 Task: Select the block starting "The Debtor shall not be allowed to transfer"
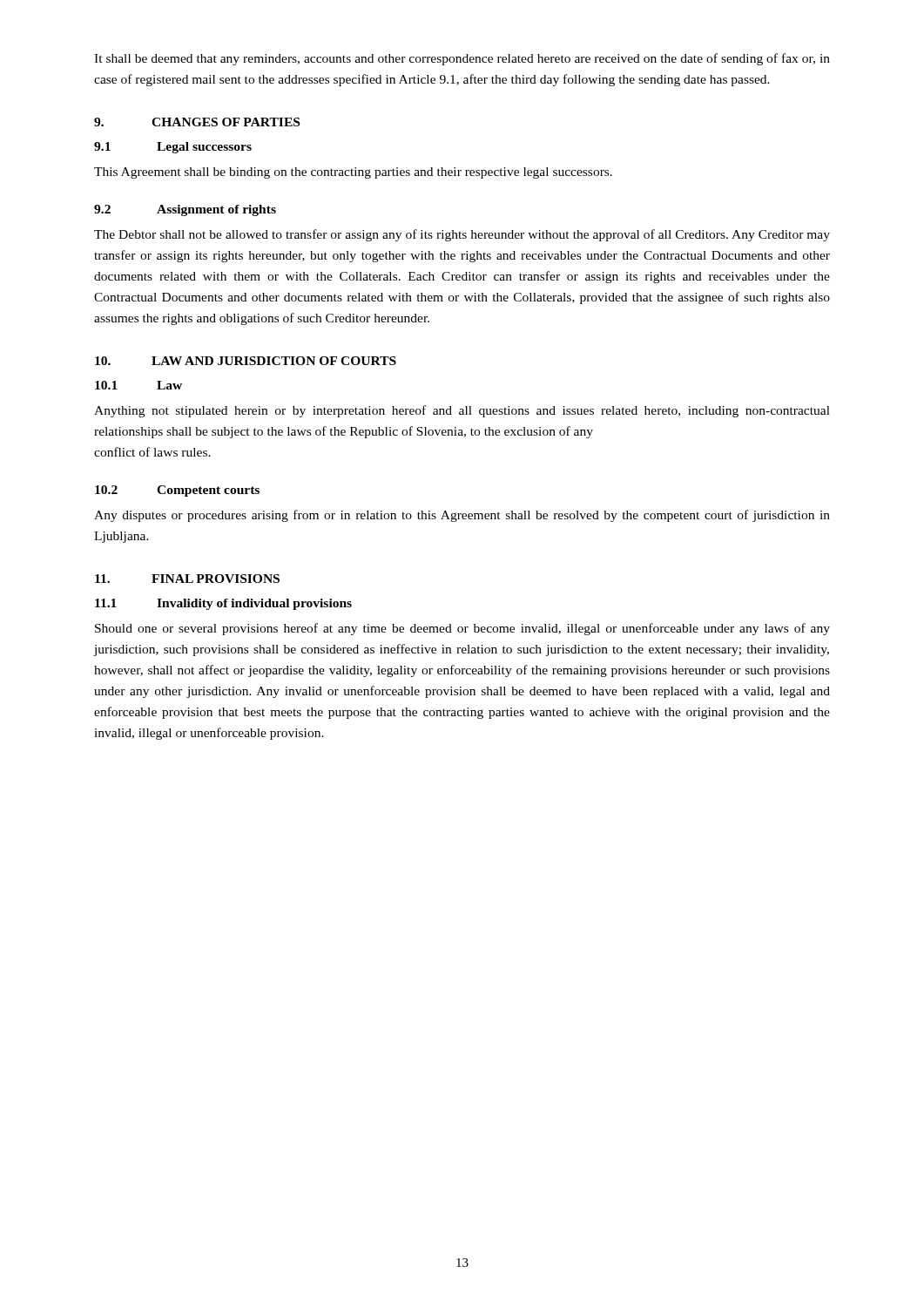[462, 276]
